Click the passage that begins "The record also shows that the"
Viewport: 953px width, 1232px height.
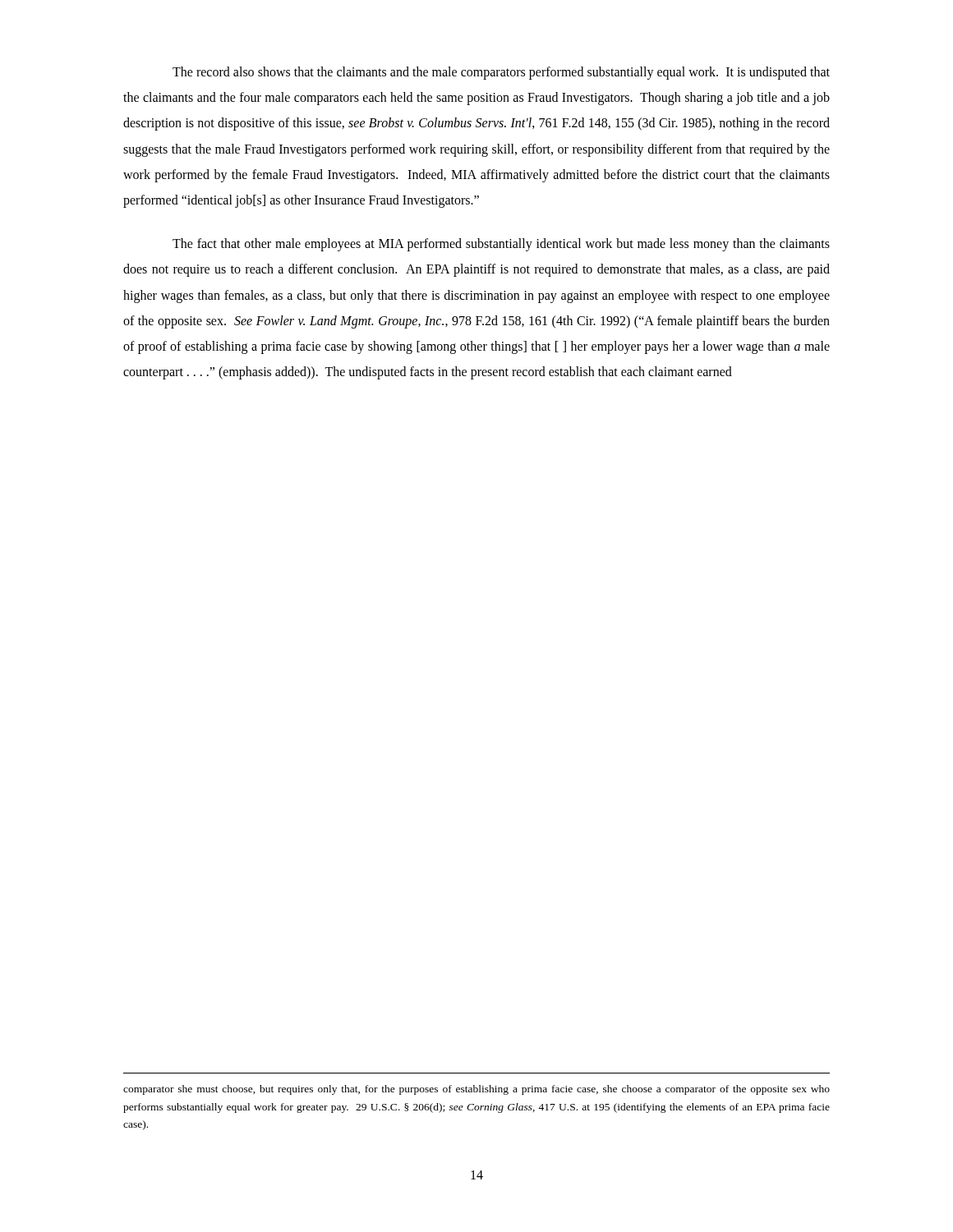(476, 136)
